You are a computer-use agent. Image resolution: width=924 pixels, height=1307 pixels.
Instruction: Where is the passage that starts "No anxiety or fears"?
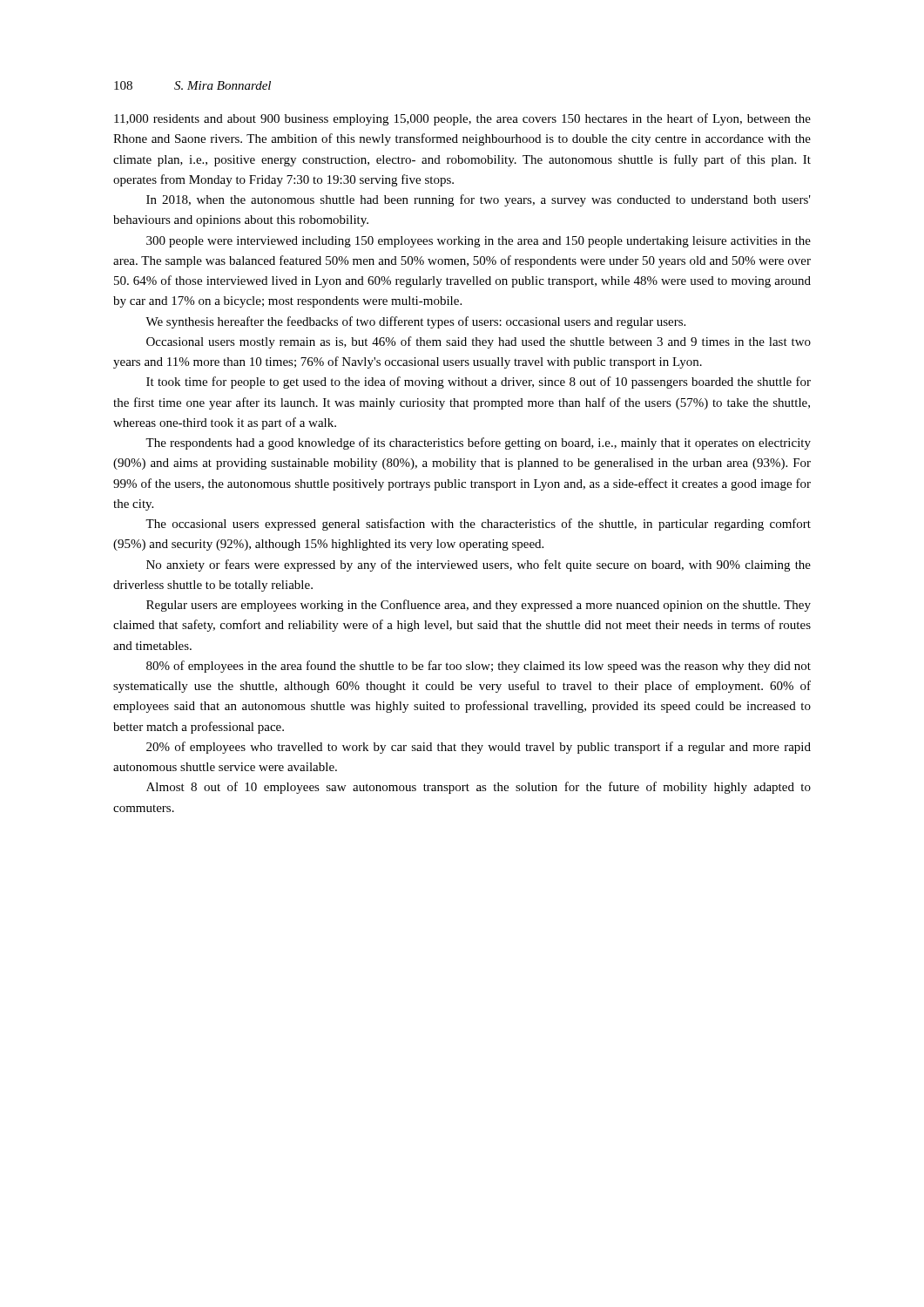pyautogui.click(x=462, y=575)
